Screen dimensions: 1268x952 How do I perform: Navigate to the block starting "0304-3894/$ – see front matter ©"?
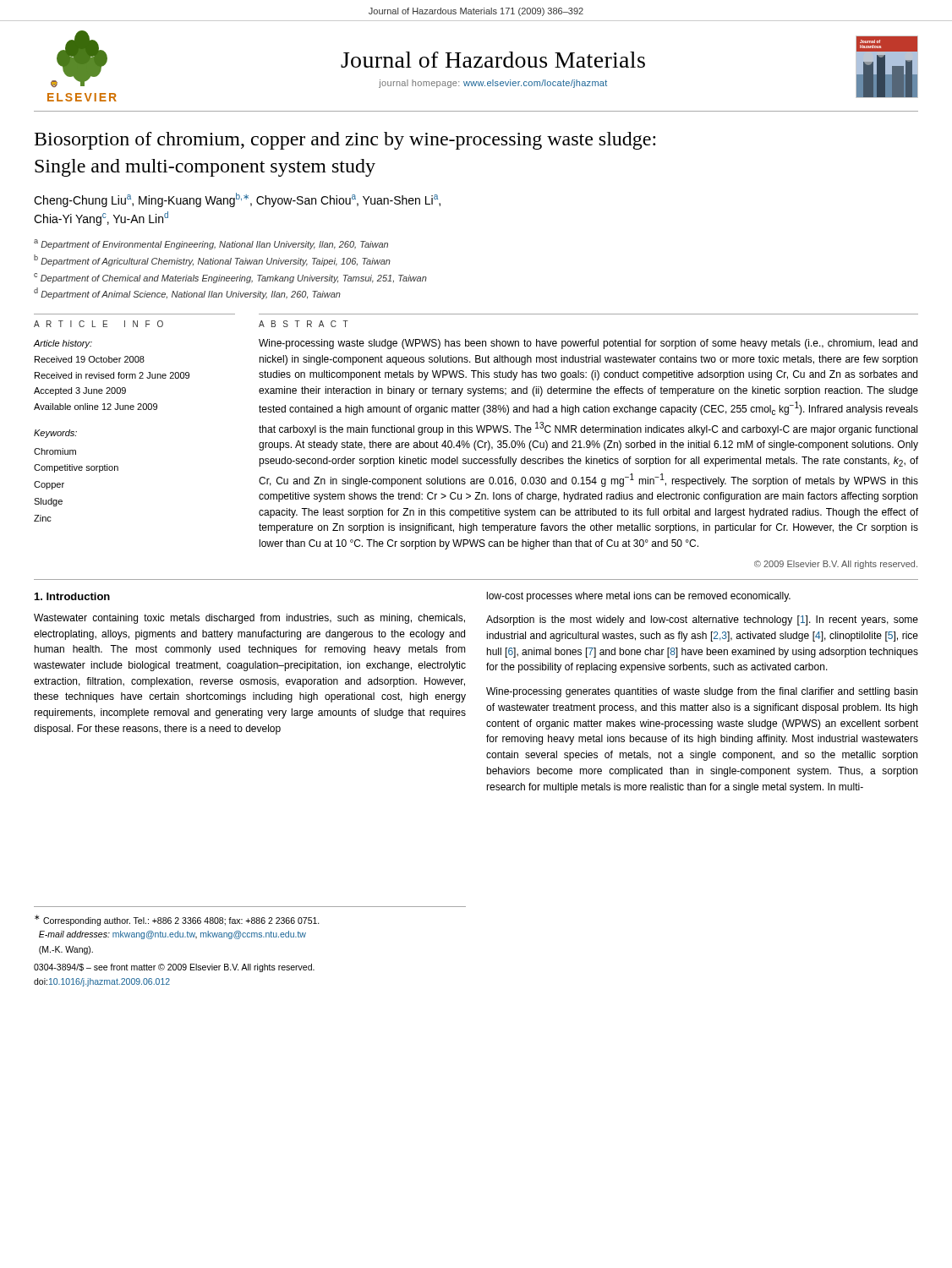174,974
